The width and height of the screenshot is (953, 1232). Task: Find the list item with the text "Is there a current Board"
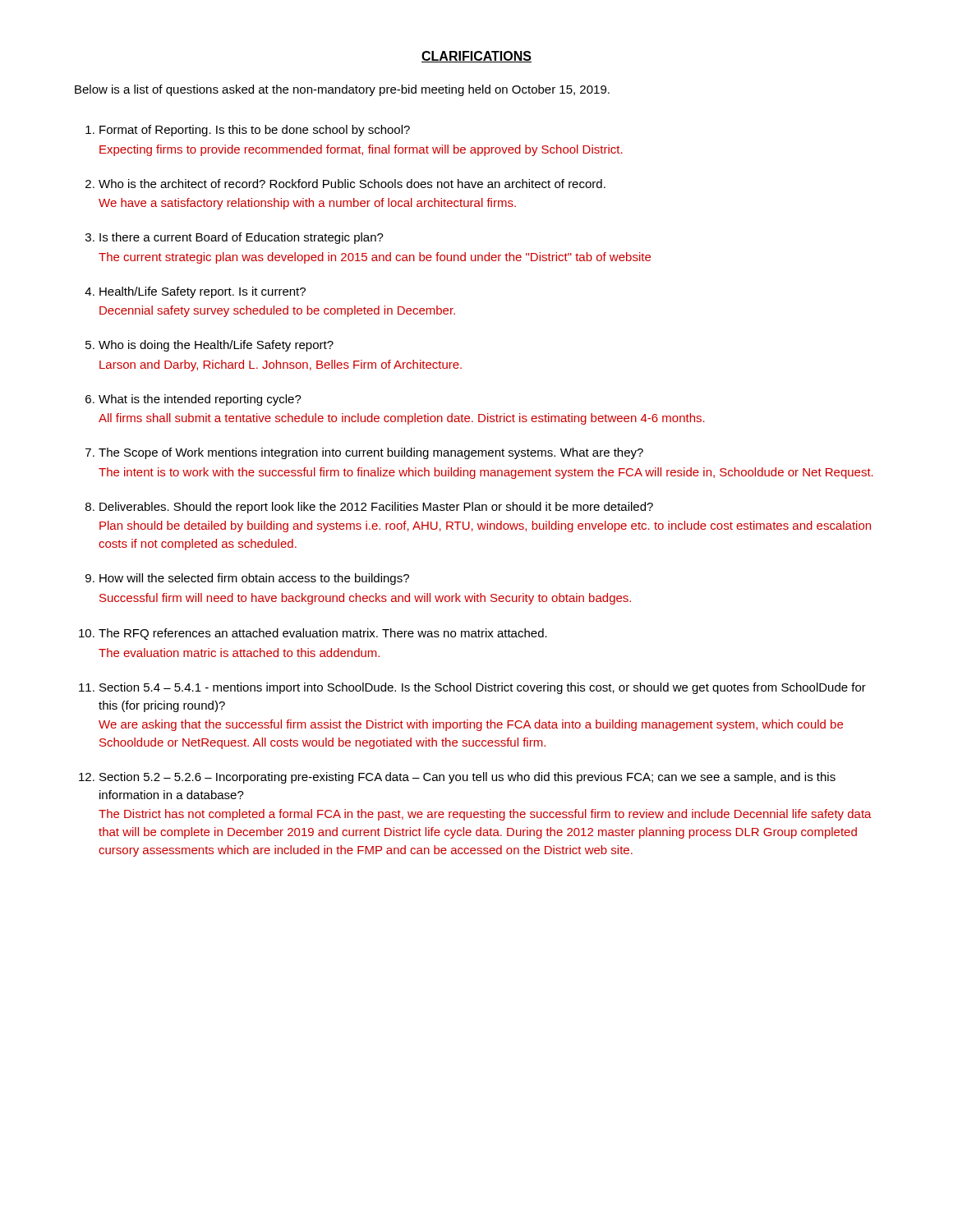tap(489, 248)
